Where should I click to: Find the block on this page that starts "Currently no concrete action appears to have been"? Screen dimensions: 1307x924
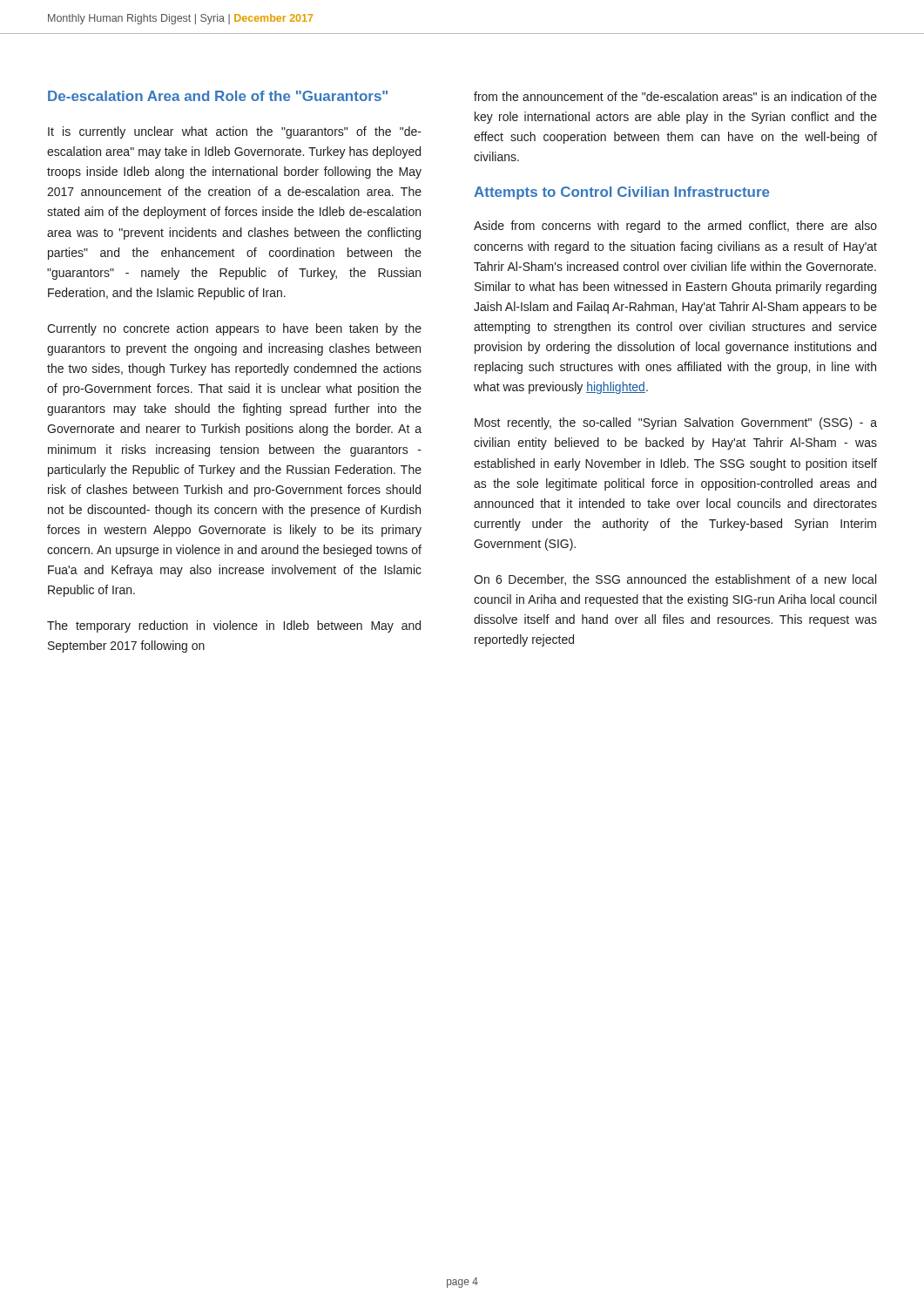pos(234,459)
